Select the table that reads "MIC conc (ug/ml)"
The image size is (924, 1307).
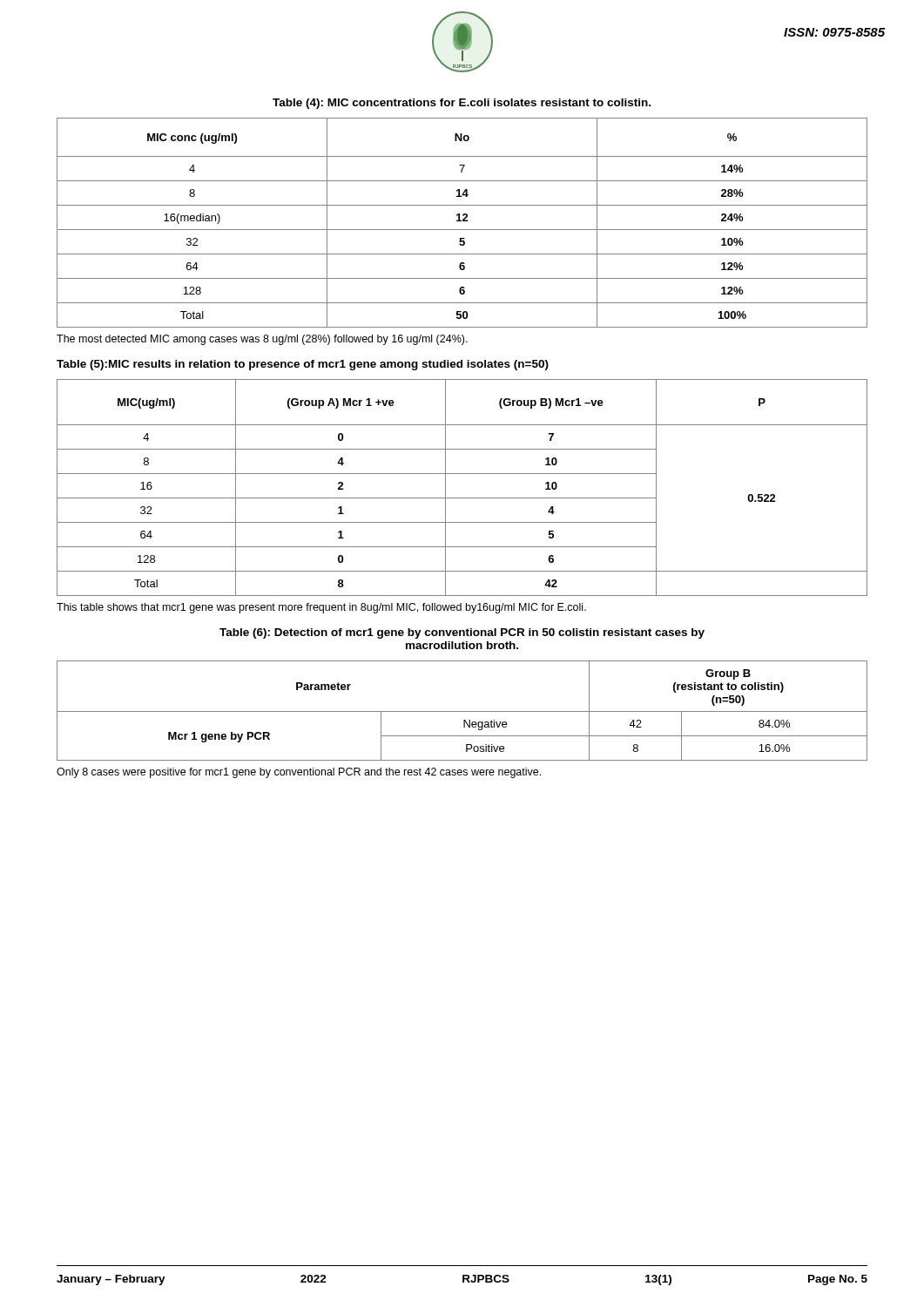tap(462, 223)
